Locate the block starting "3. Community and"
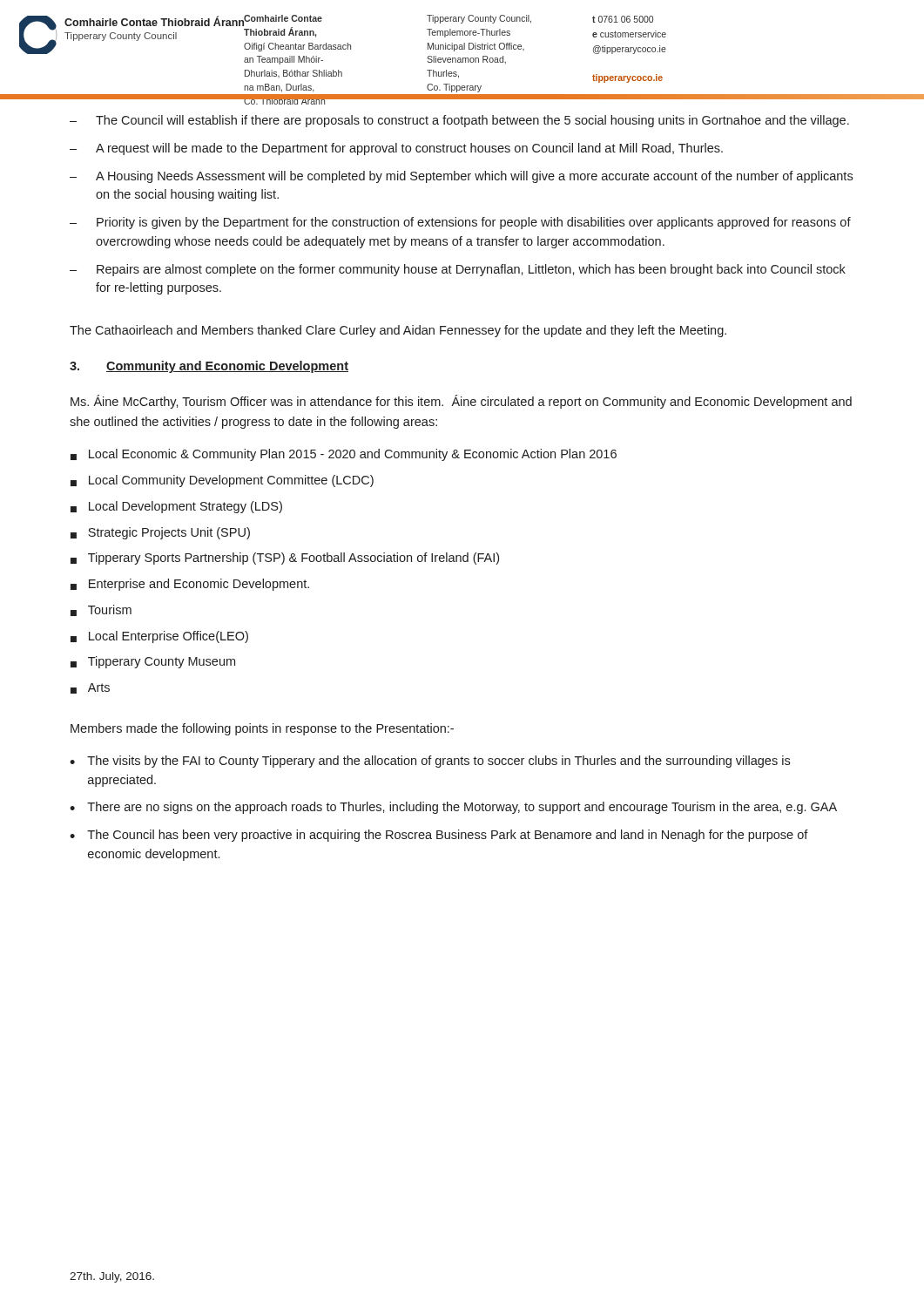Image resolution: width=924 pixels, height=1307 pixels. pos(209,366)
